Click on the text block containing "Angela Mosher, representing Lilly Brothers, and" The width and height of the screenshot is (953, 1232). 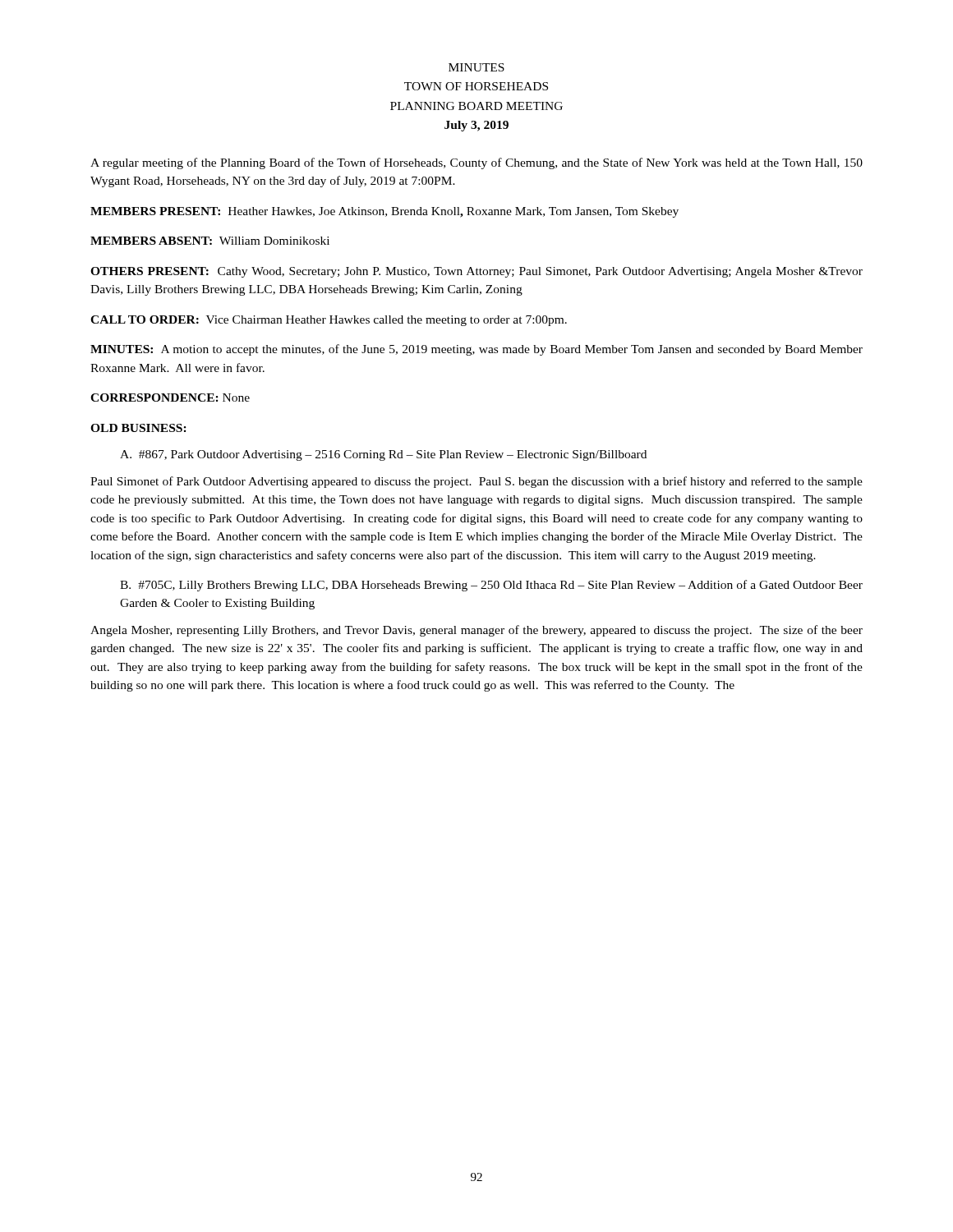coord(476,657)
